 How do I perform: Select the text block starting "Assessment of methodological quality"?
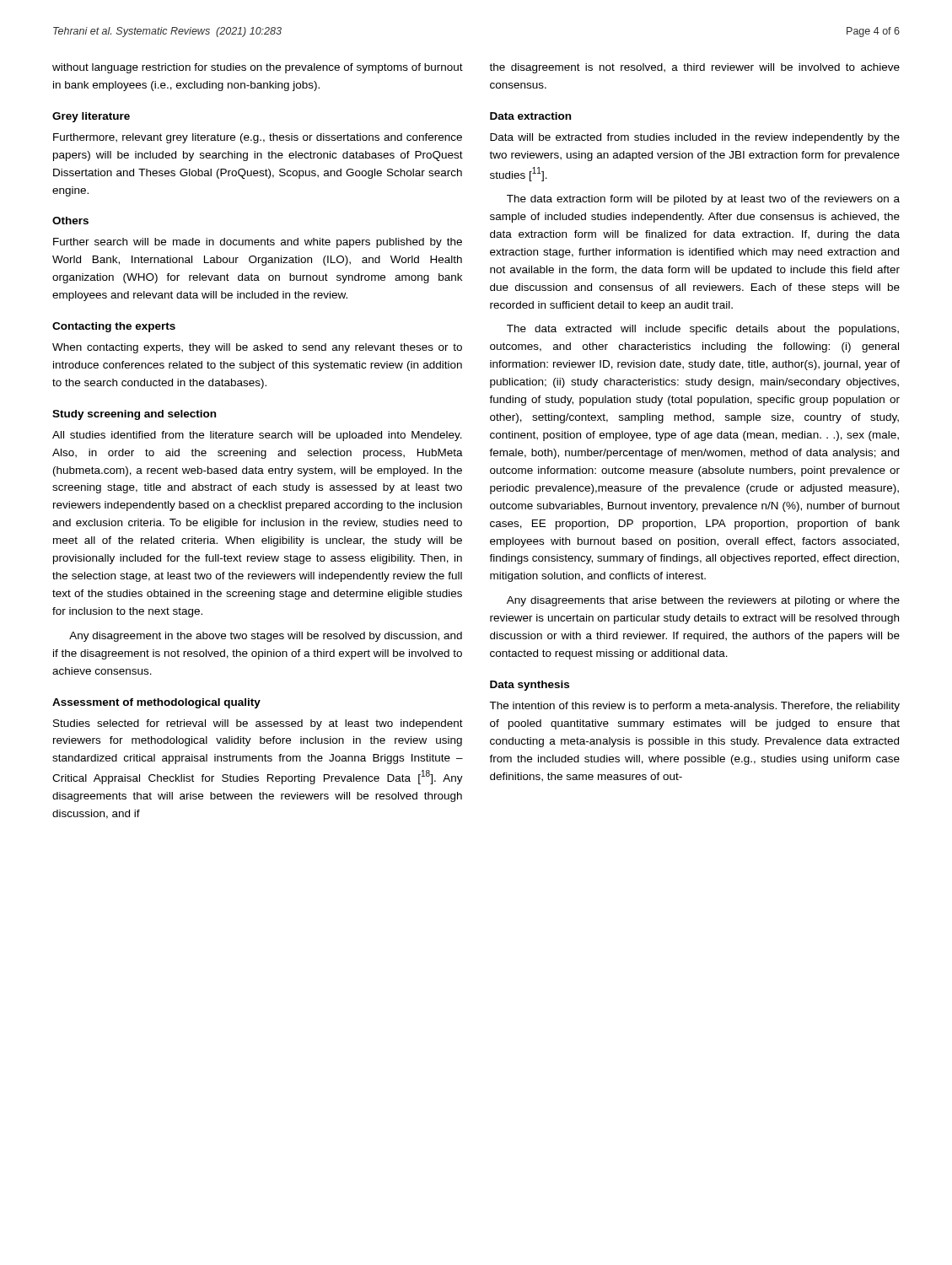[x=156, y=702]
